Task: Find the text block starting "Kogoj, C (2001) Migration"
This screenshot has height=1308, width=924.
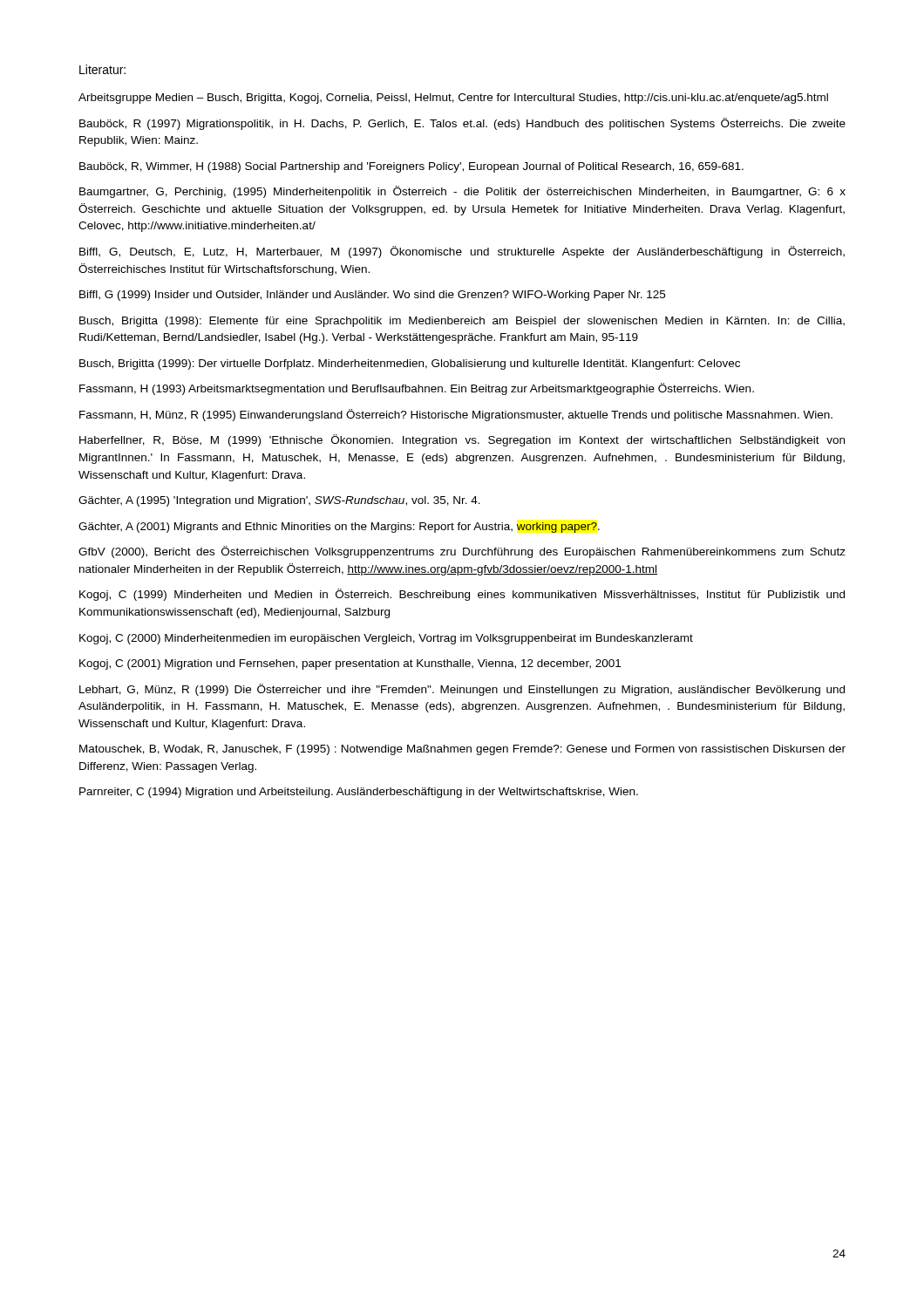Action: [x=350, y=663]
